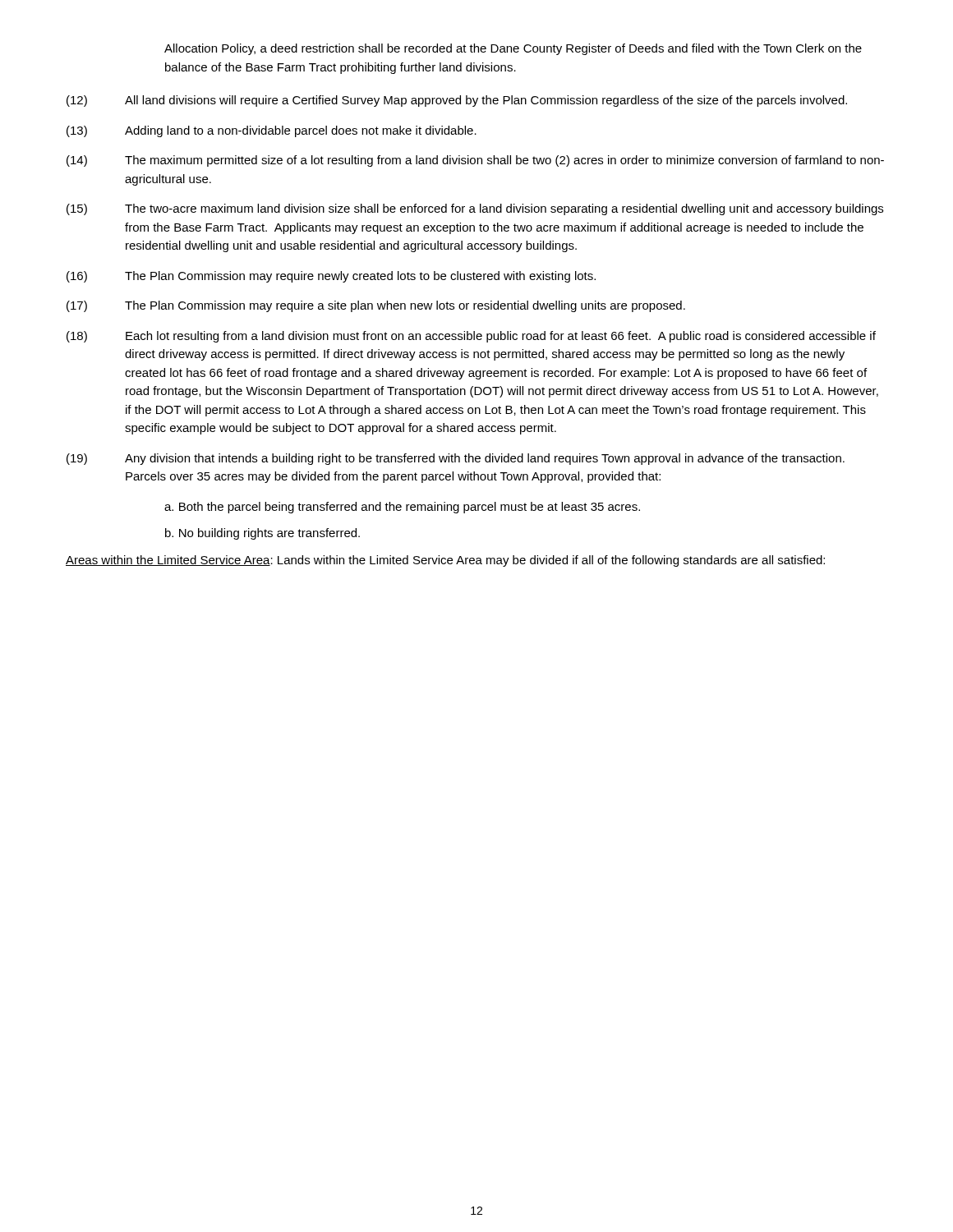Locate the block starting "(12) All land divisions will require a Certified"

[476, 100]
